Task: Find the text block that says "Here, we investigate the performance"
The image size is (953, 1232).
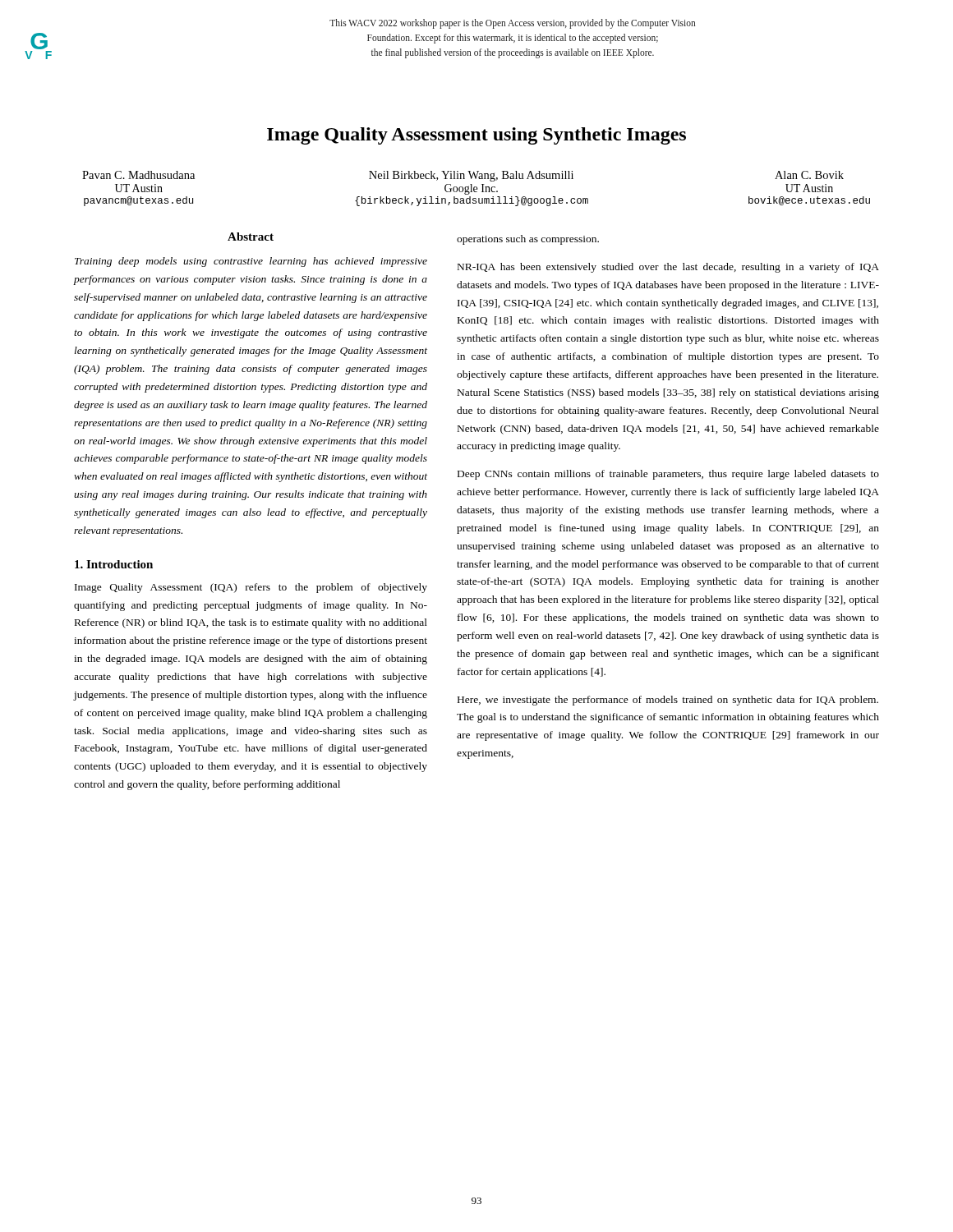Action: (668, 726)
